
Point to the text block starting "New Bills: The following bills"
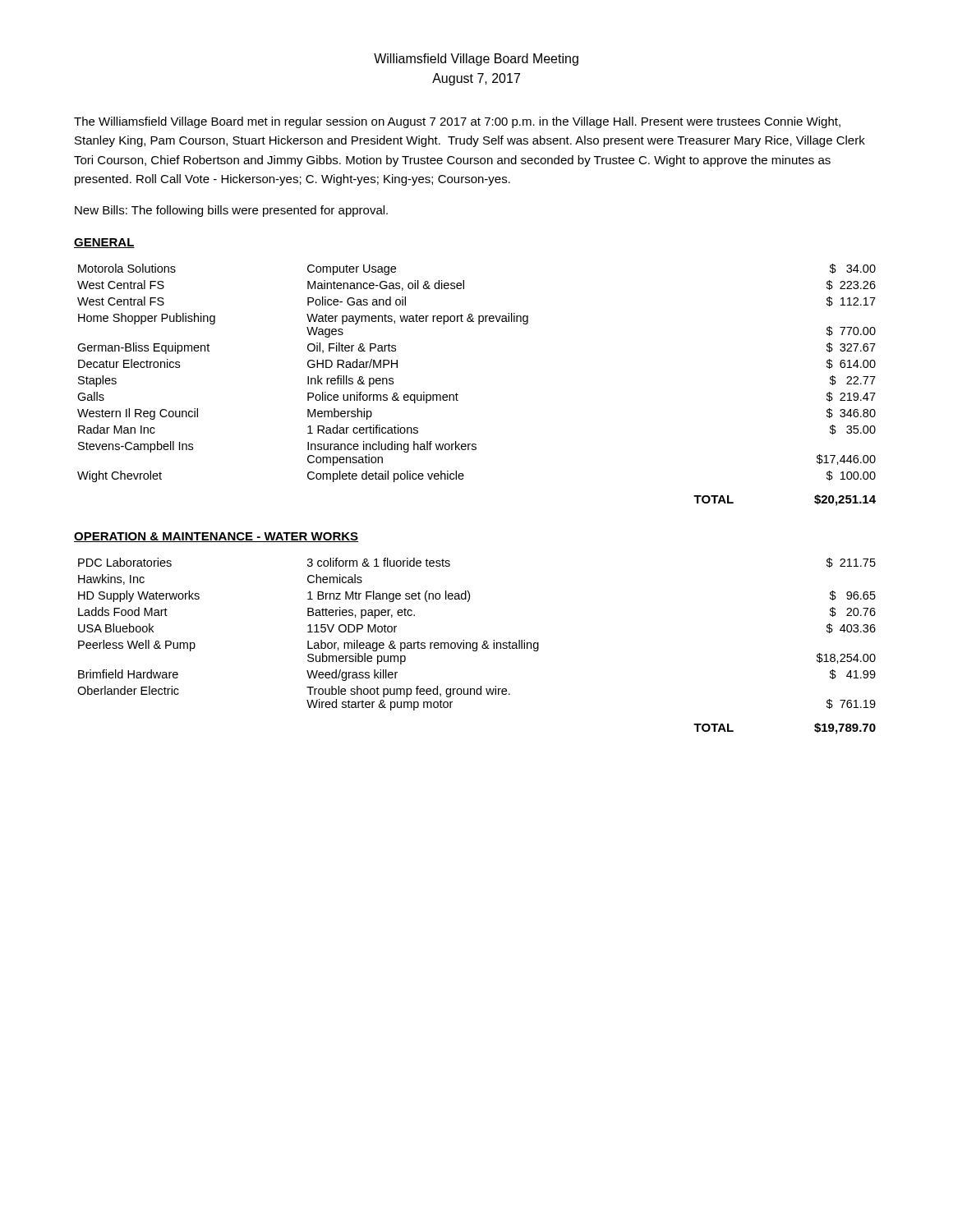pos(231,210)
